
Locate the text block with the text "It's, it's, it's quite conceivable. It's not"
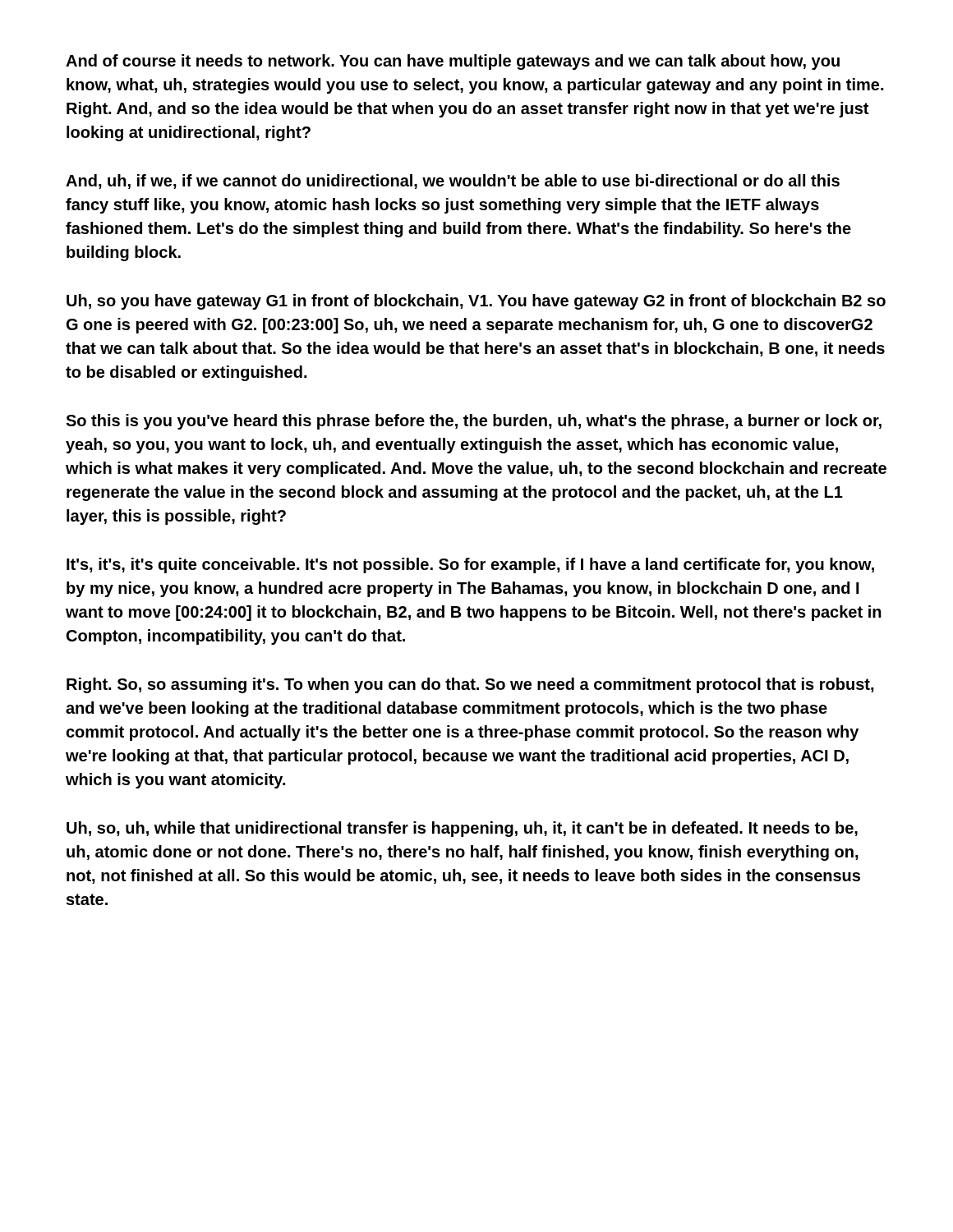tap(474, 600)
